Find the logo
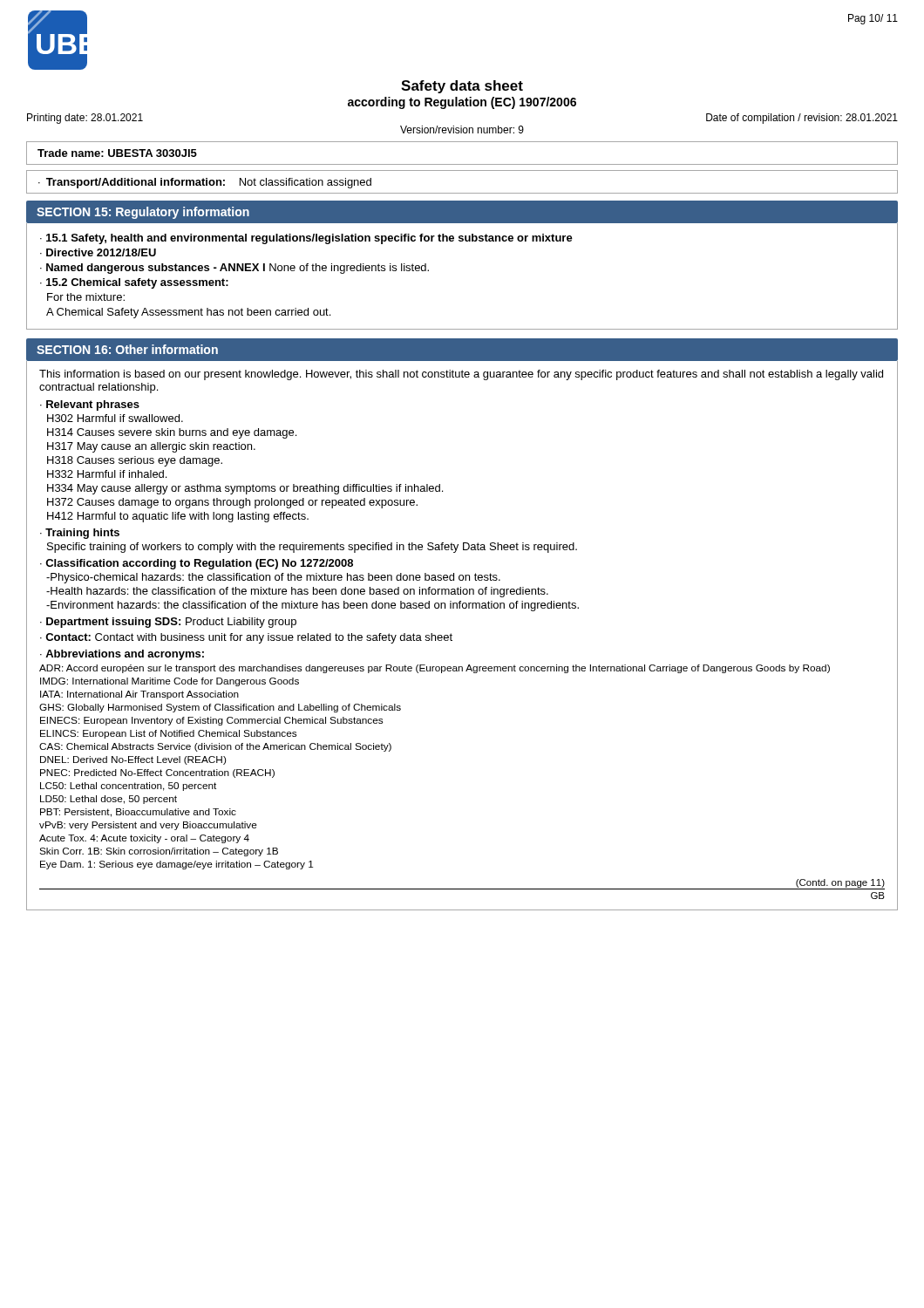 [65, 41]
